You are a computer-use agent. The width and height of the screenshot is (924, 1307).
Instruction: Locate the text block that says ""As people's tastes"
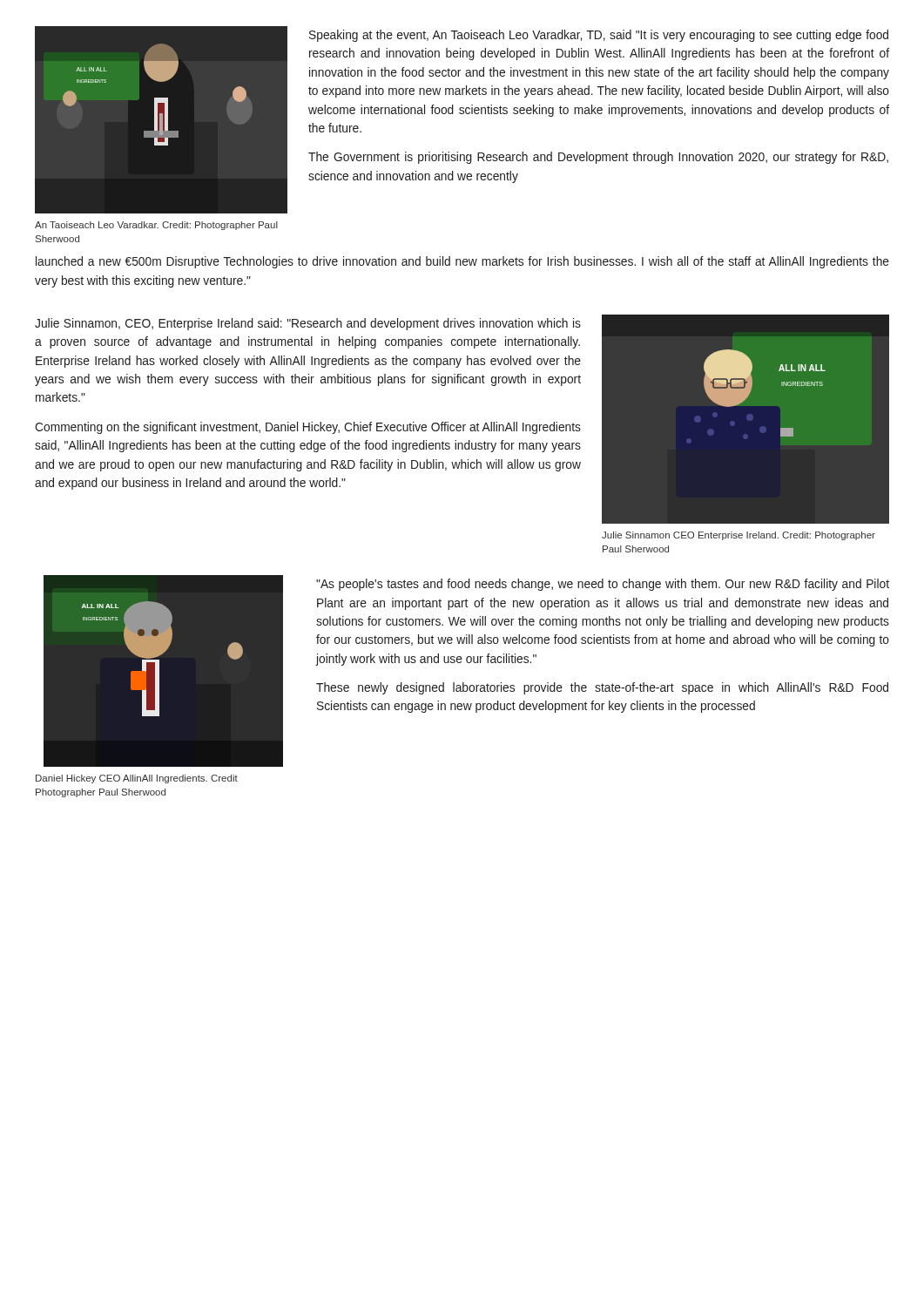[x=603, y=646]
